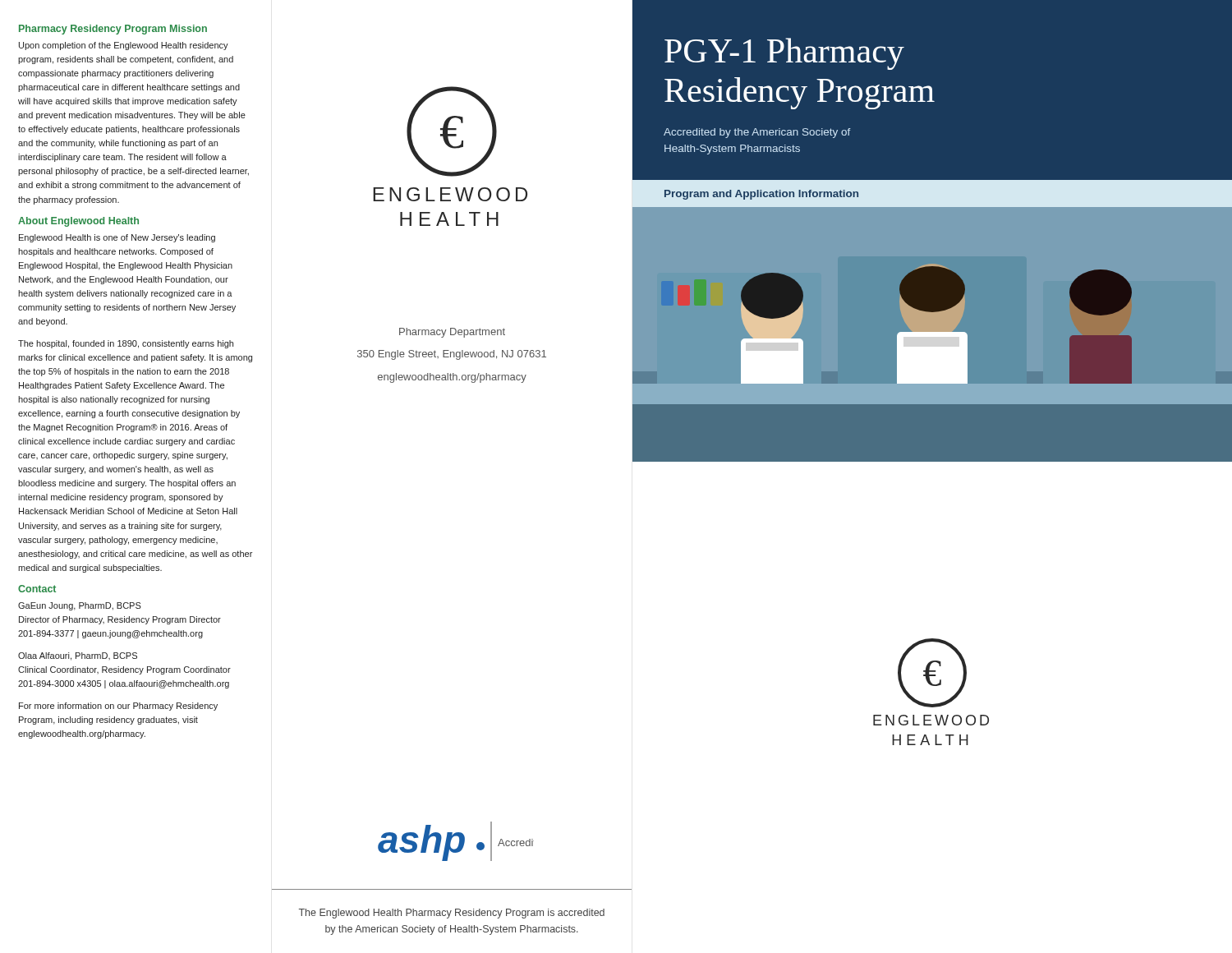Screen dimensions: 953x1232
Task: Click on the title that reads "PGY-1 PharmacyResidency Program"
Action: click(x=932, y=71)
